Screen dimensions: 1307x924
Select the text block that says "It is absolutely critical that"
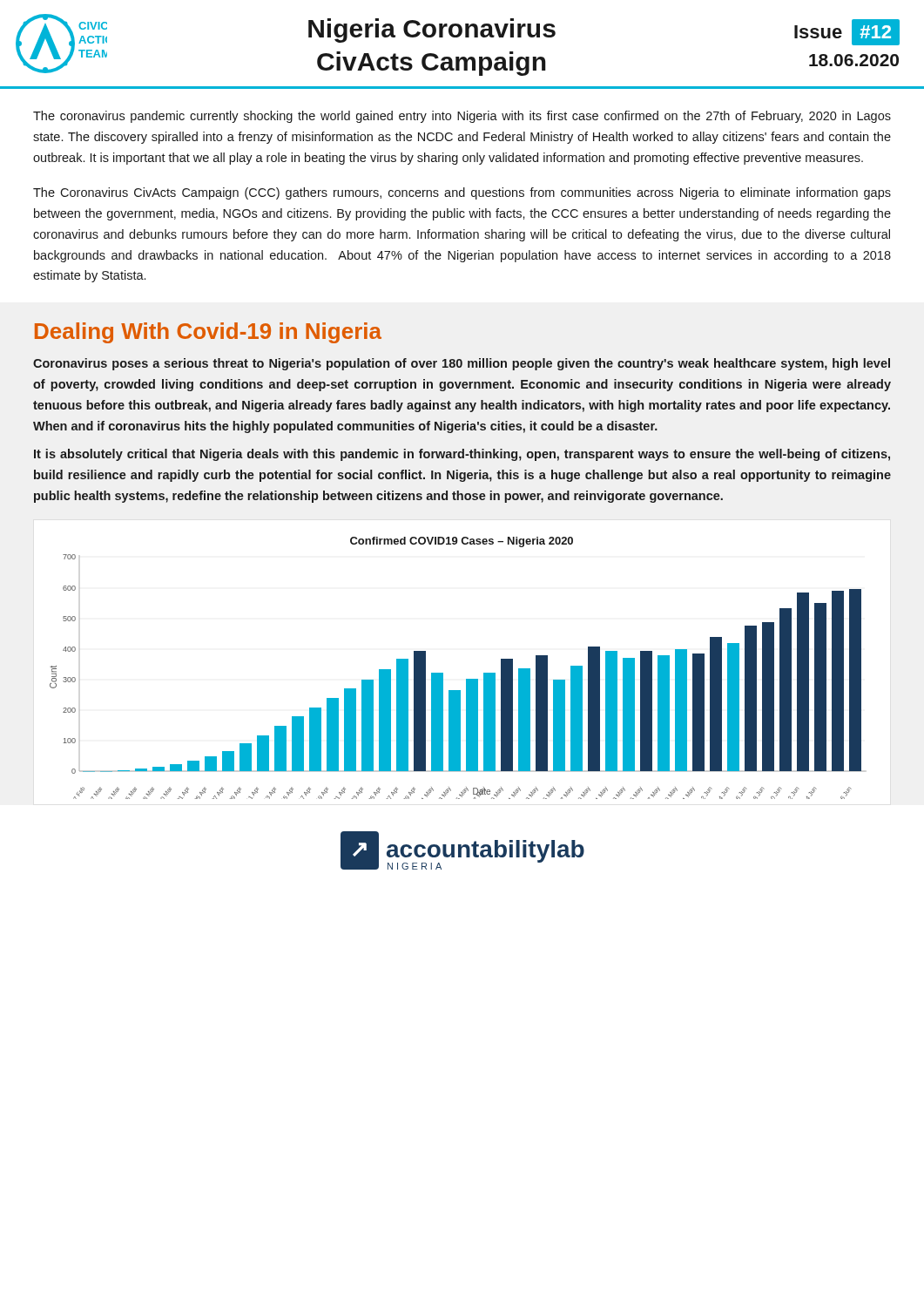tap(462, 475)
